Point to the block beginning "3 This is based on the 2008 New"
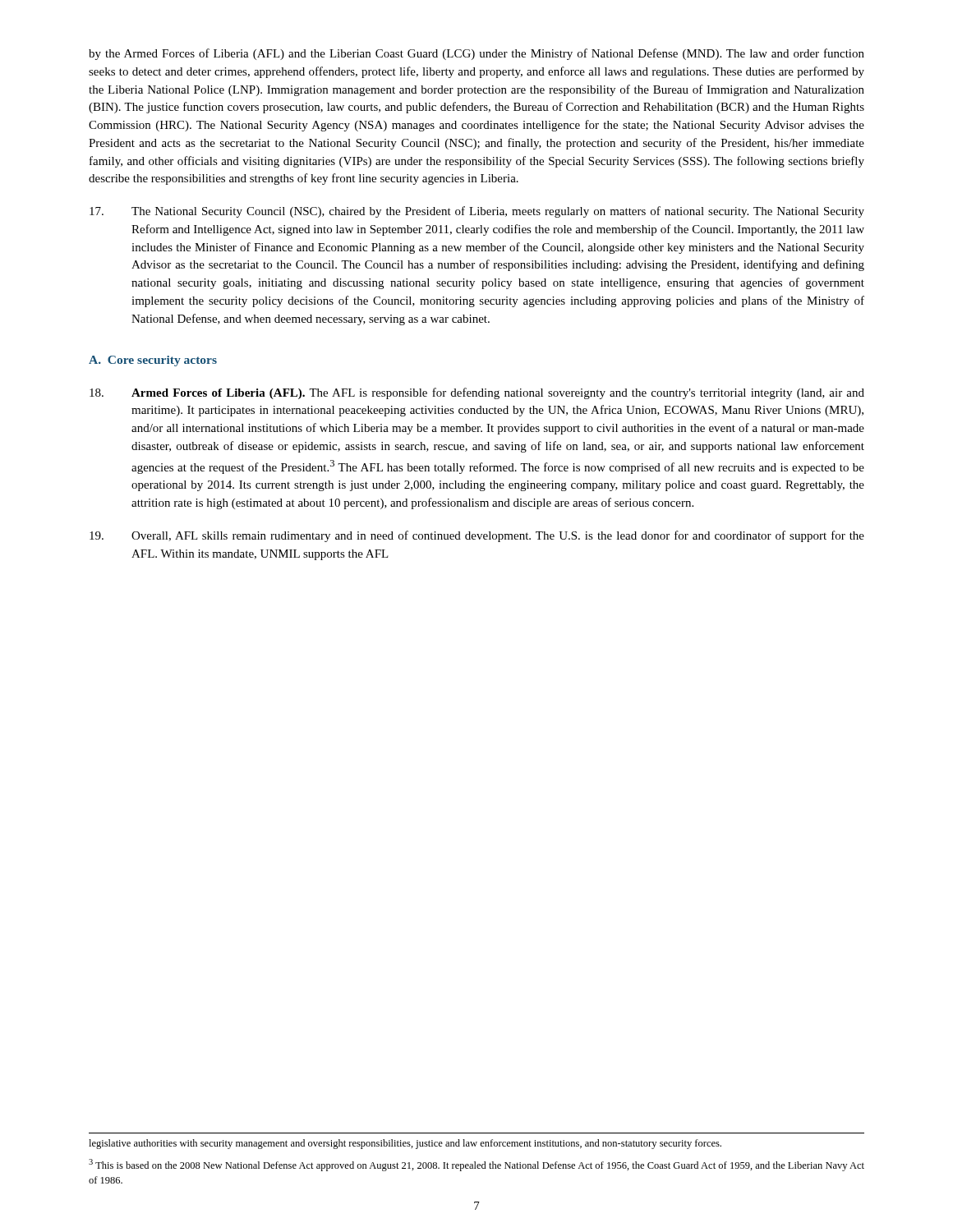 point(476,1171)
